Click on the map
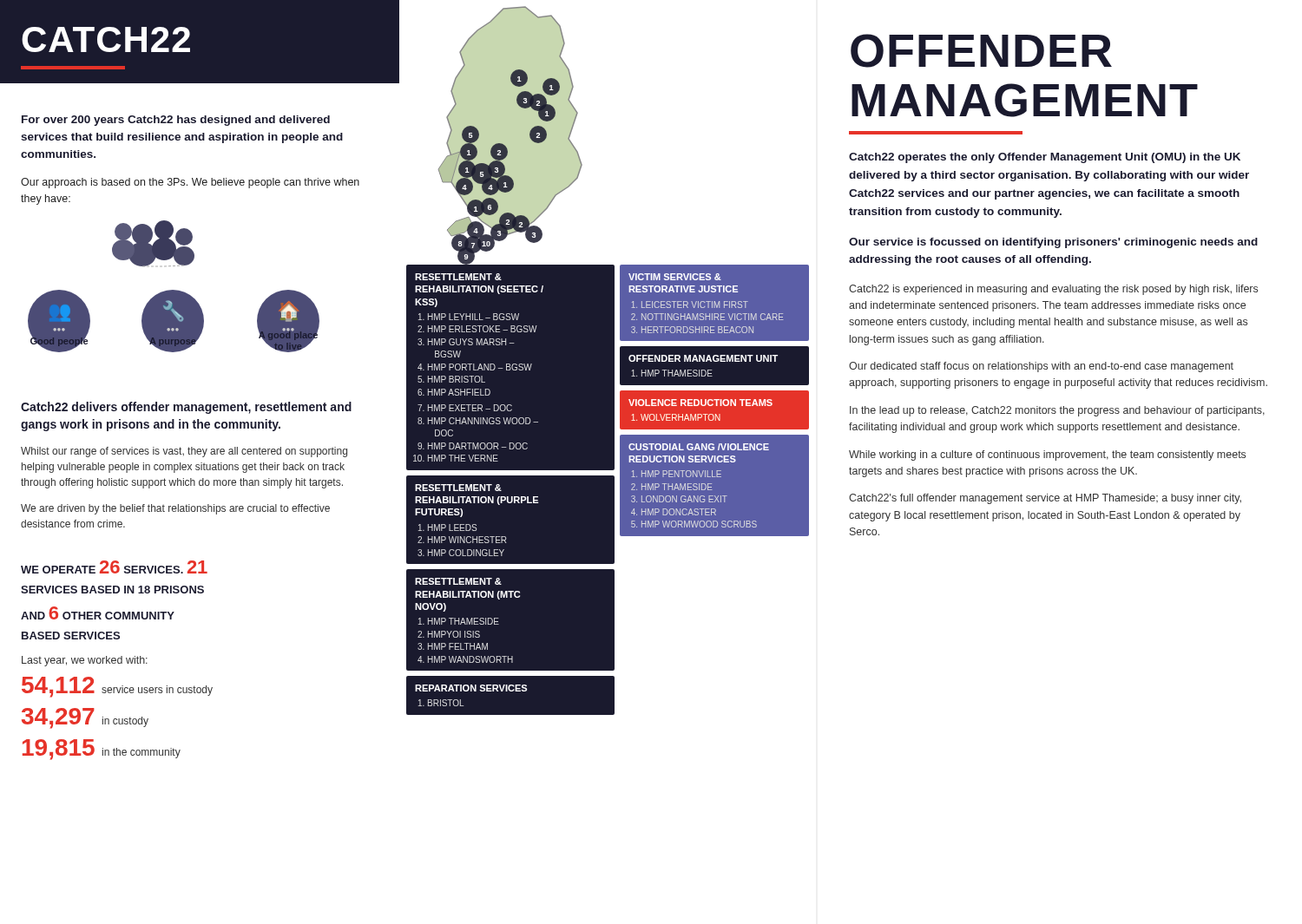 coord(521,134)
